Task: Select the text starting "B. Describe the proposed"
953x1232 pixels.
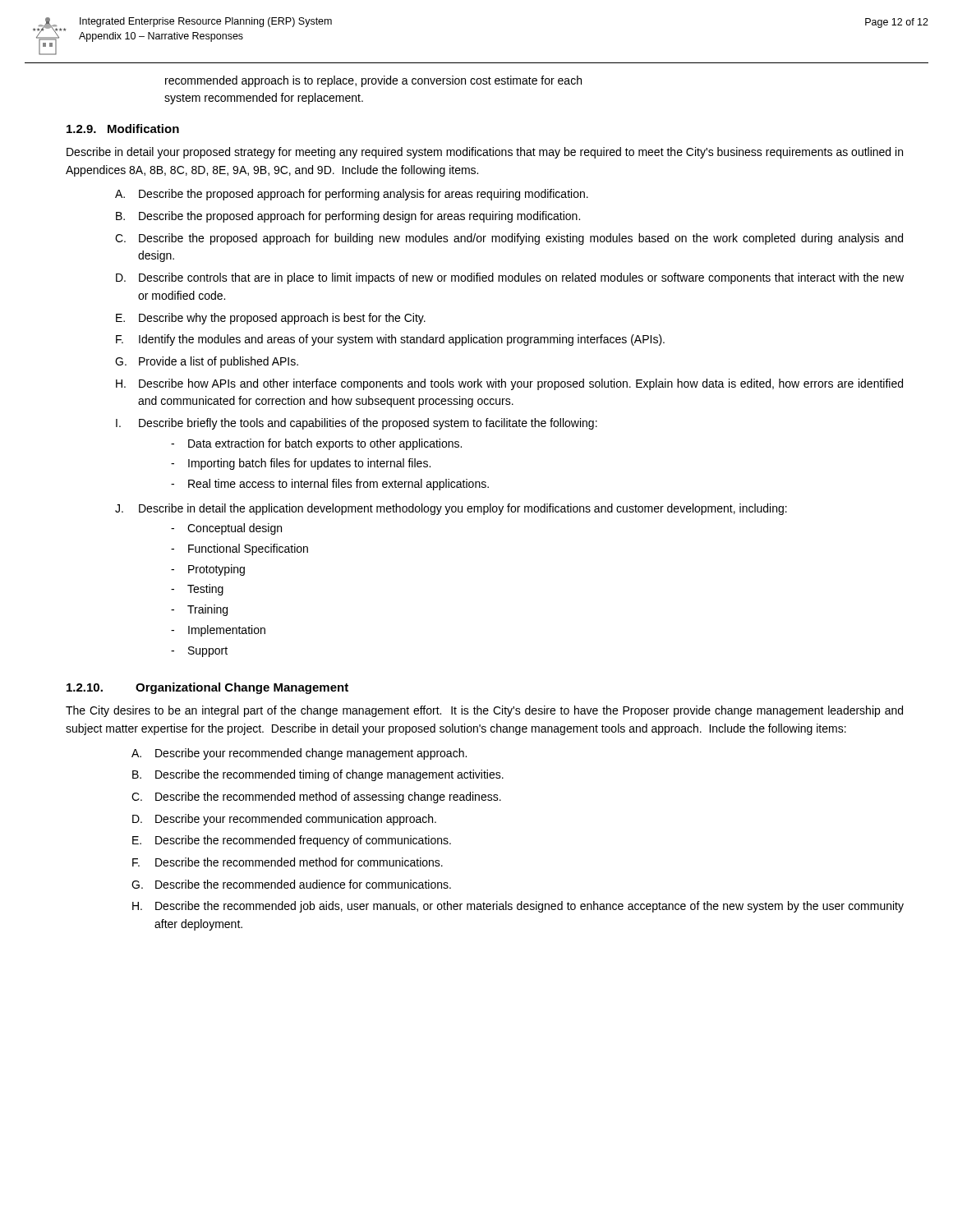Action: 509,217
